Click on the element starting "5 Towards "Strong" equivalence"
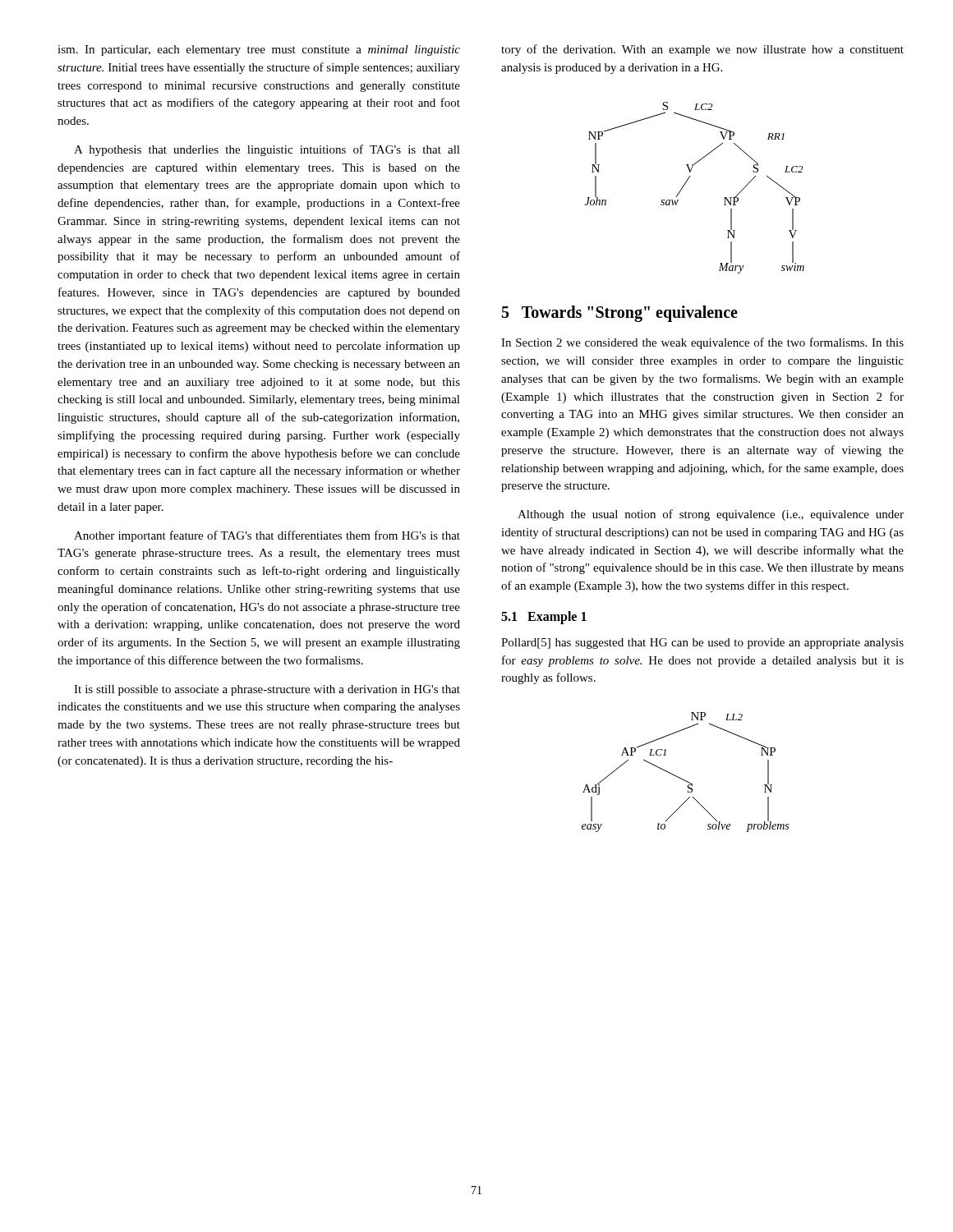 [619, 312]
